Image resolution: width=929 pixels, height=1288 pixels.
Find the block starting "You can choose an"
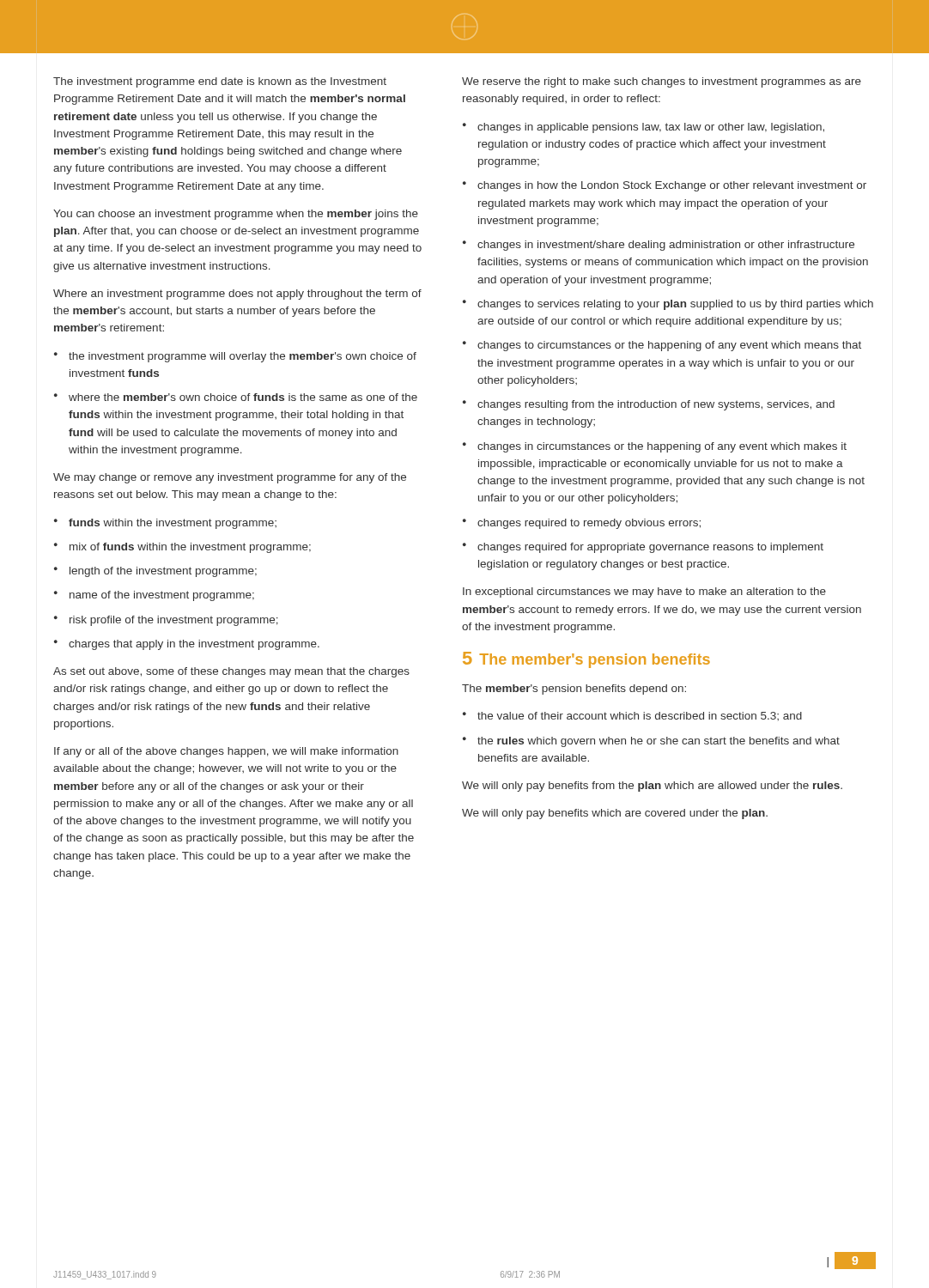click(x=238, y=240)
